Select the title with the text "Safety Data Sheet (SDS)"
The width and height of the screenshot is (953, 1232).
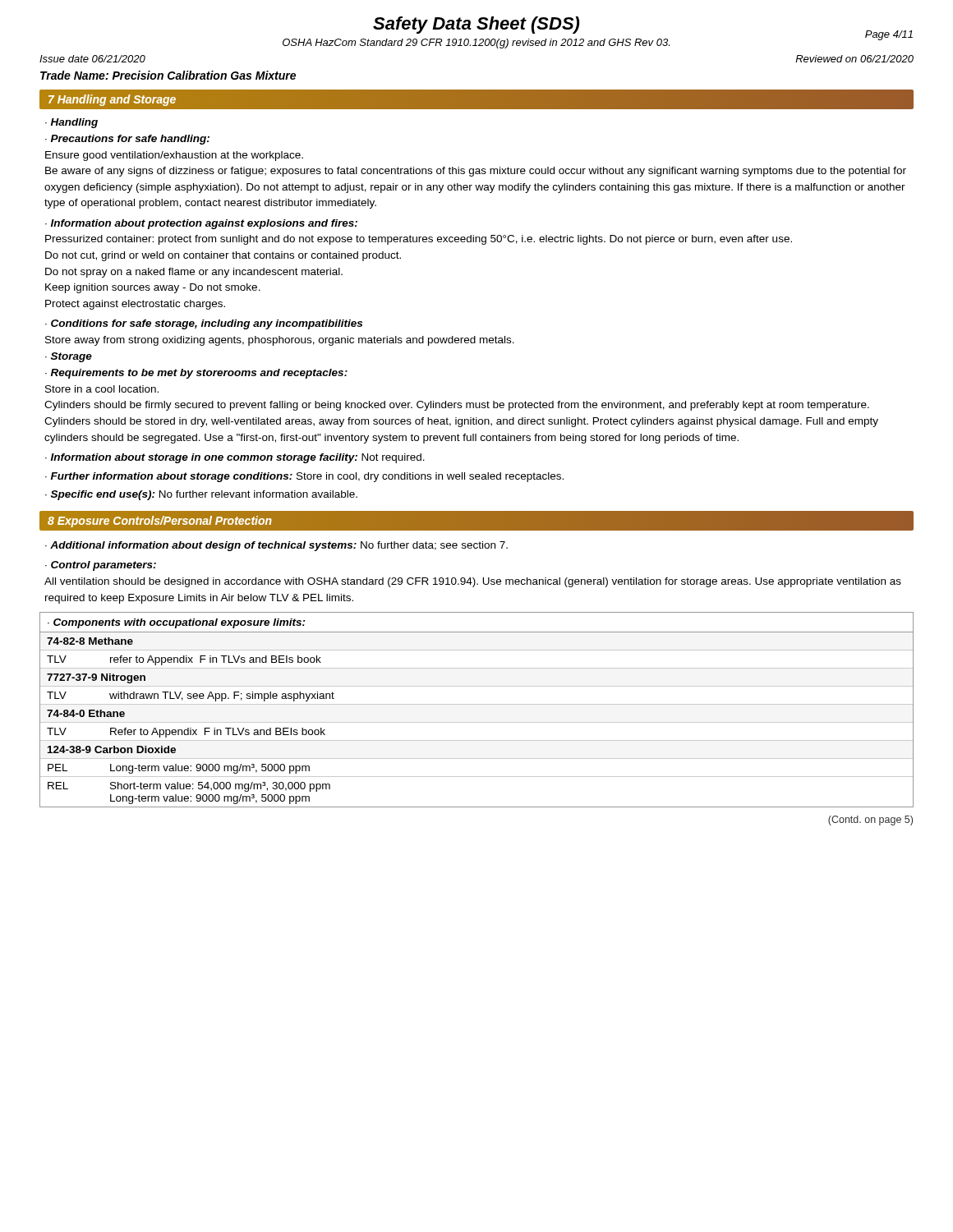tap(476, 23)
